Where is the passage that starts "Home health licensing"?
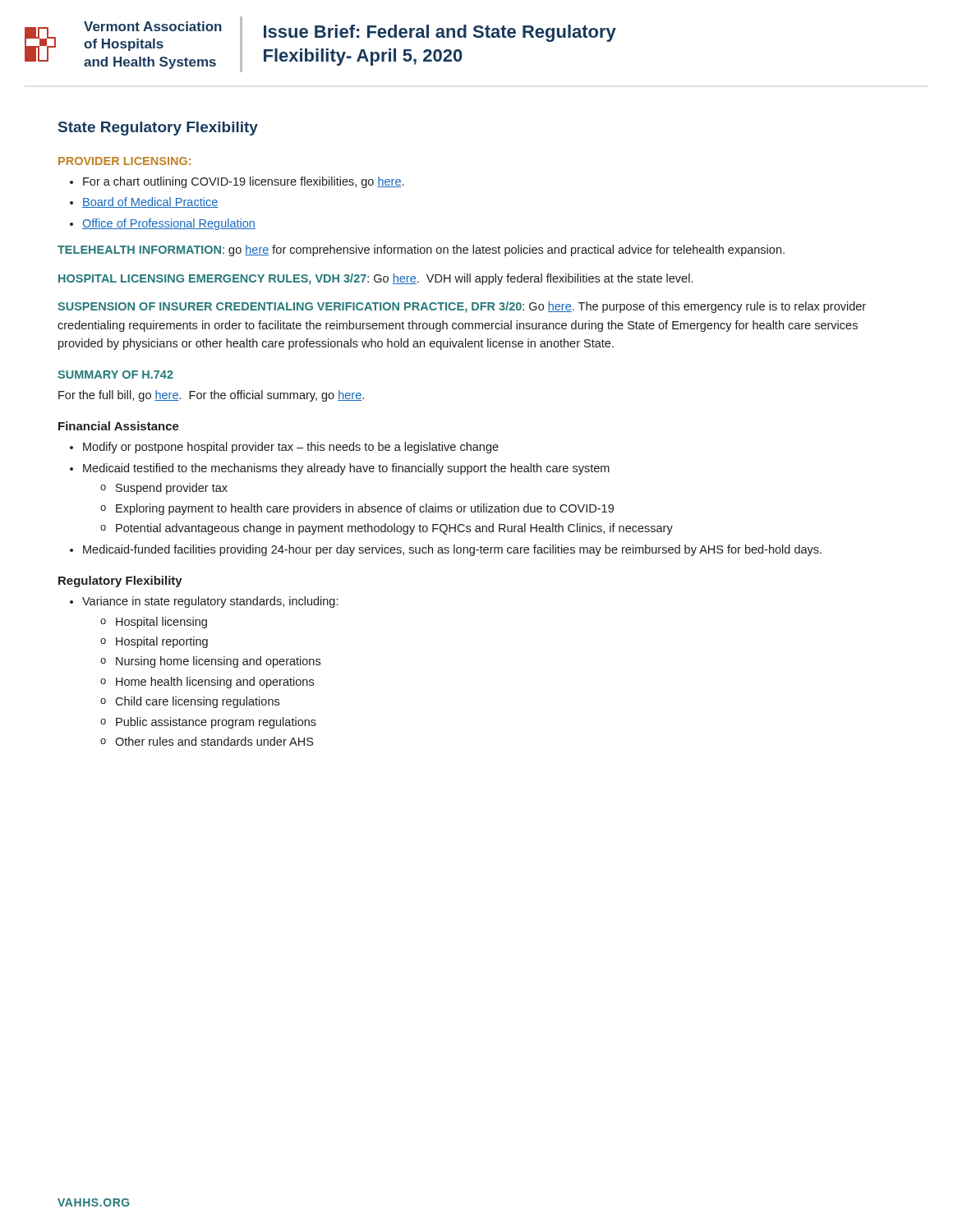The width and height of the screenshot is (953, 1232). pyautogui.click(x=215, y=682)
